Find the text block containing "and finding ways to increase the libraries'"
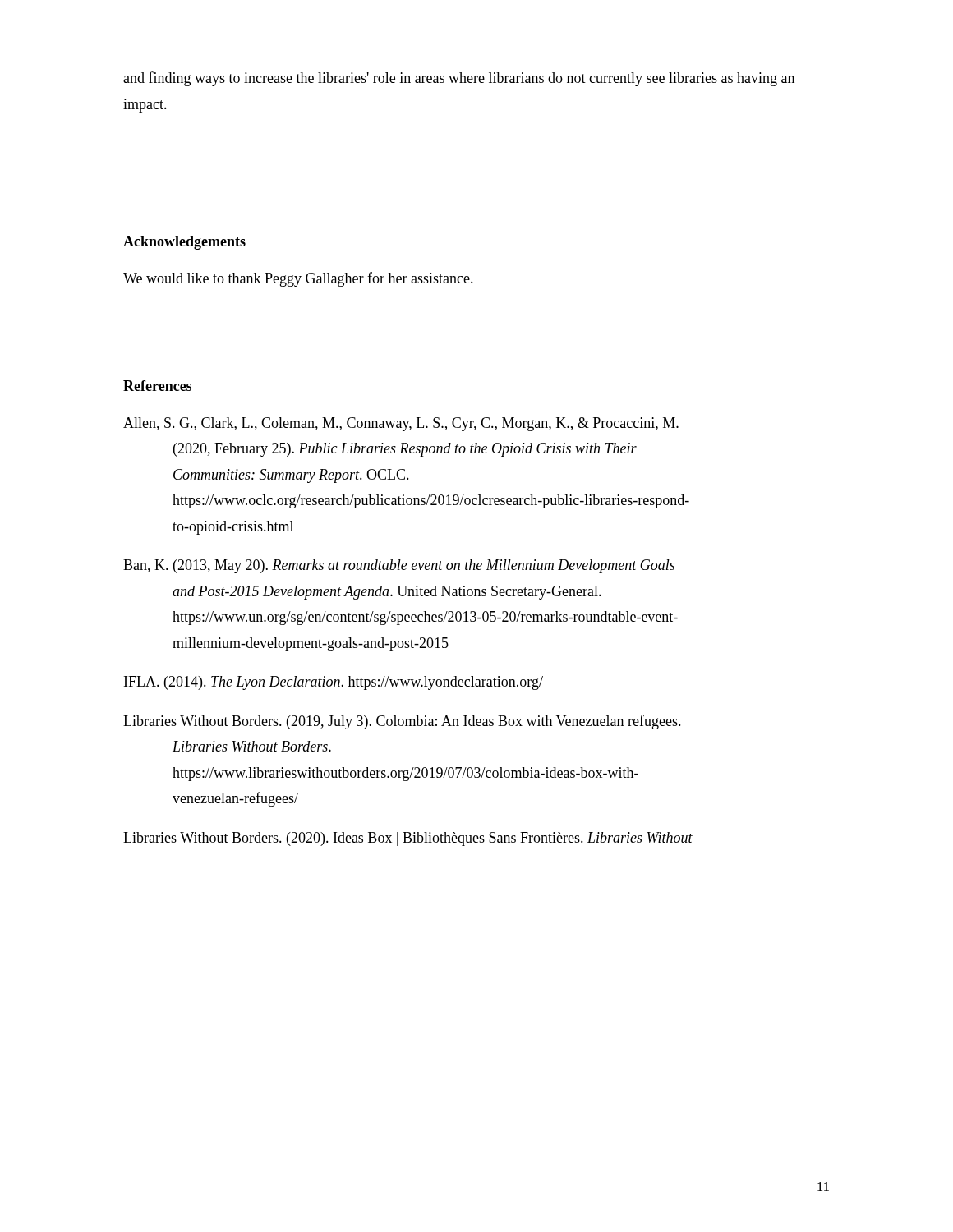 point(459,91)
